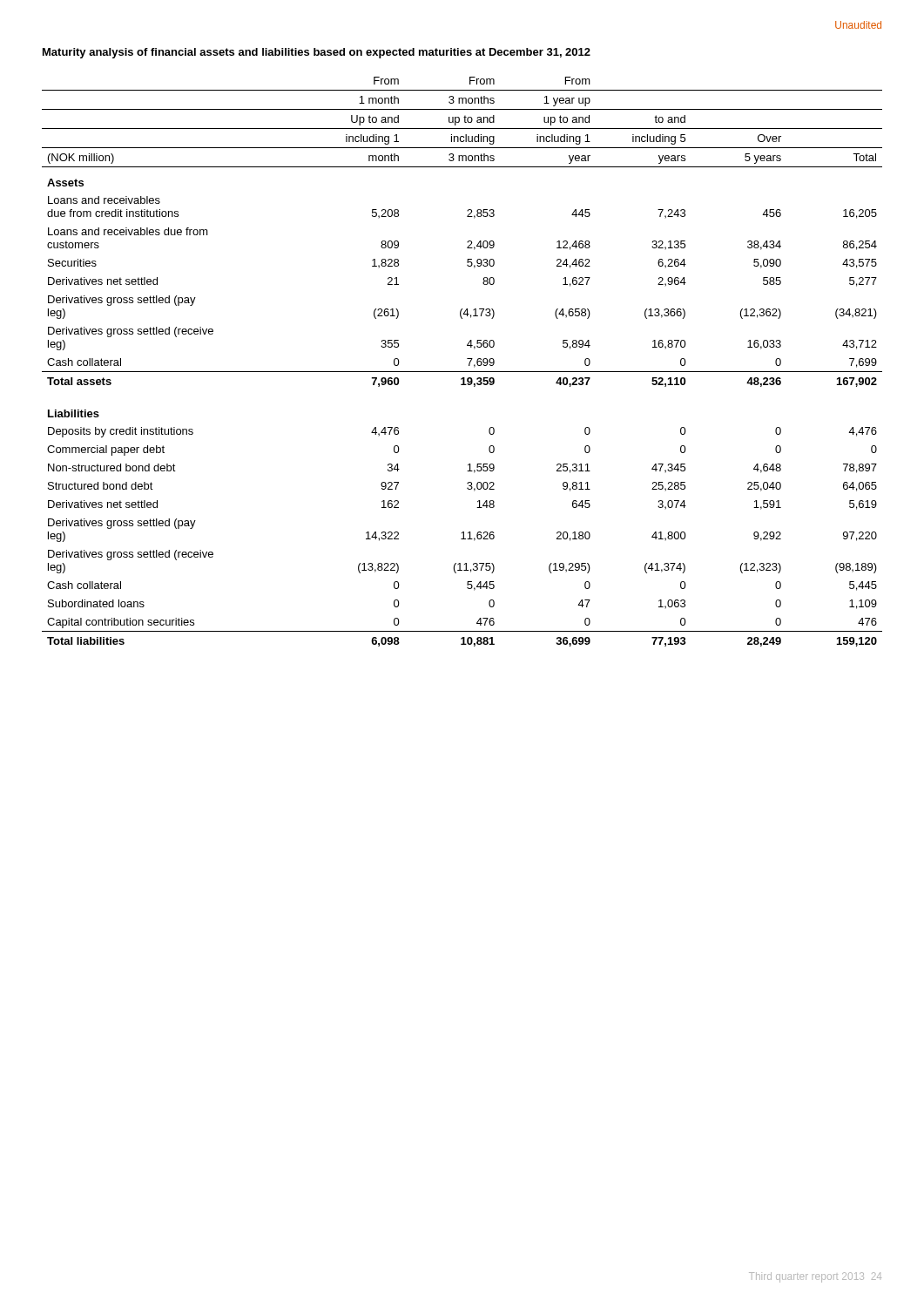Find the table
Image resolution: width=924 pixels, height=1307 pixels.
click(x=462, y=361)
